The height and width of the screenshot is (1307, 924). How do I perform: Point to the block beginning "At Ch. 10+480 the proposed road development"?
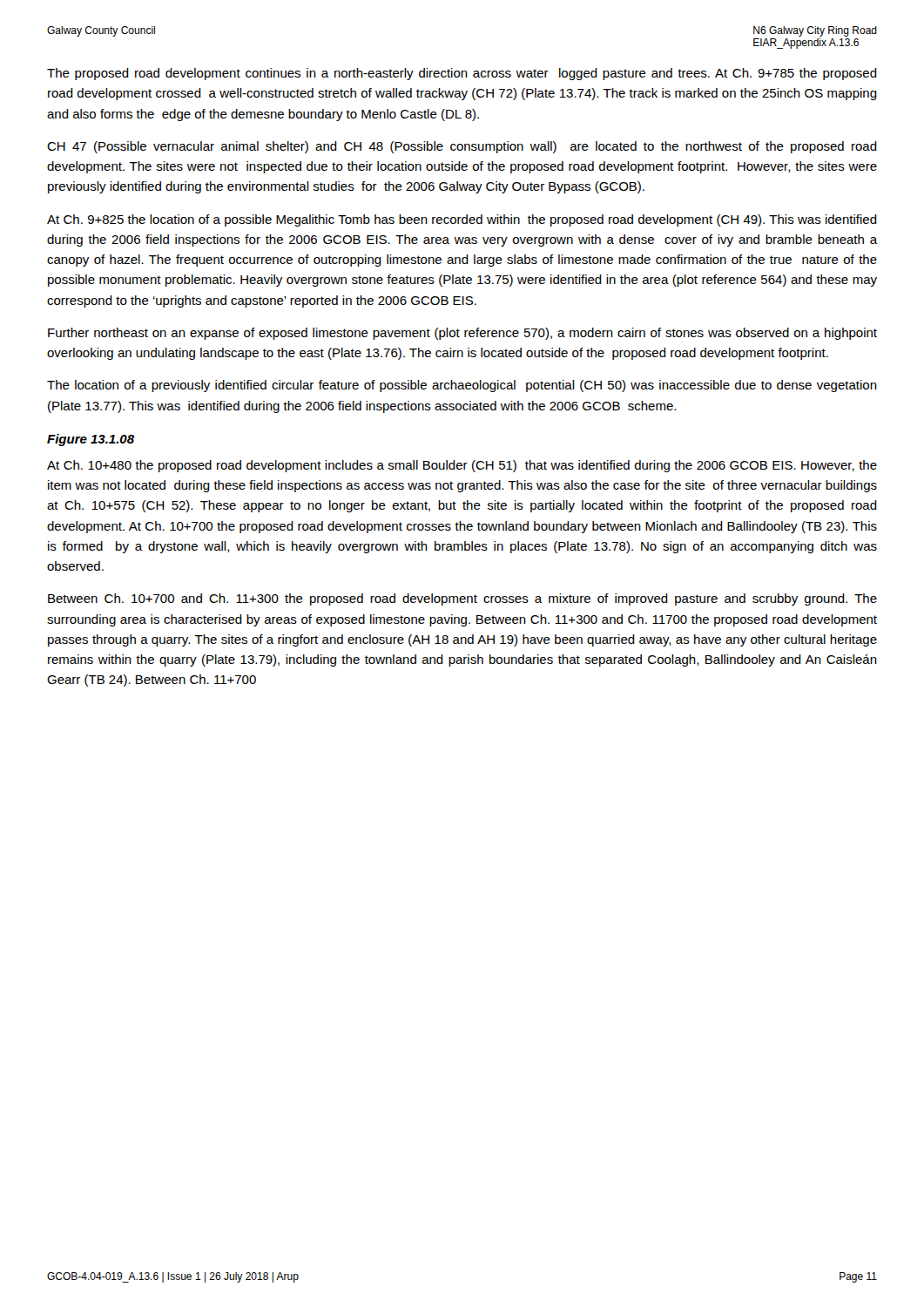click(462, 515)
